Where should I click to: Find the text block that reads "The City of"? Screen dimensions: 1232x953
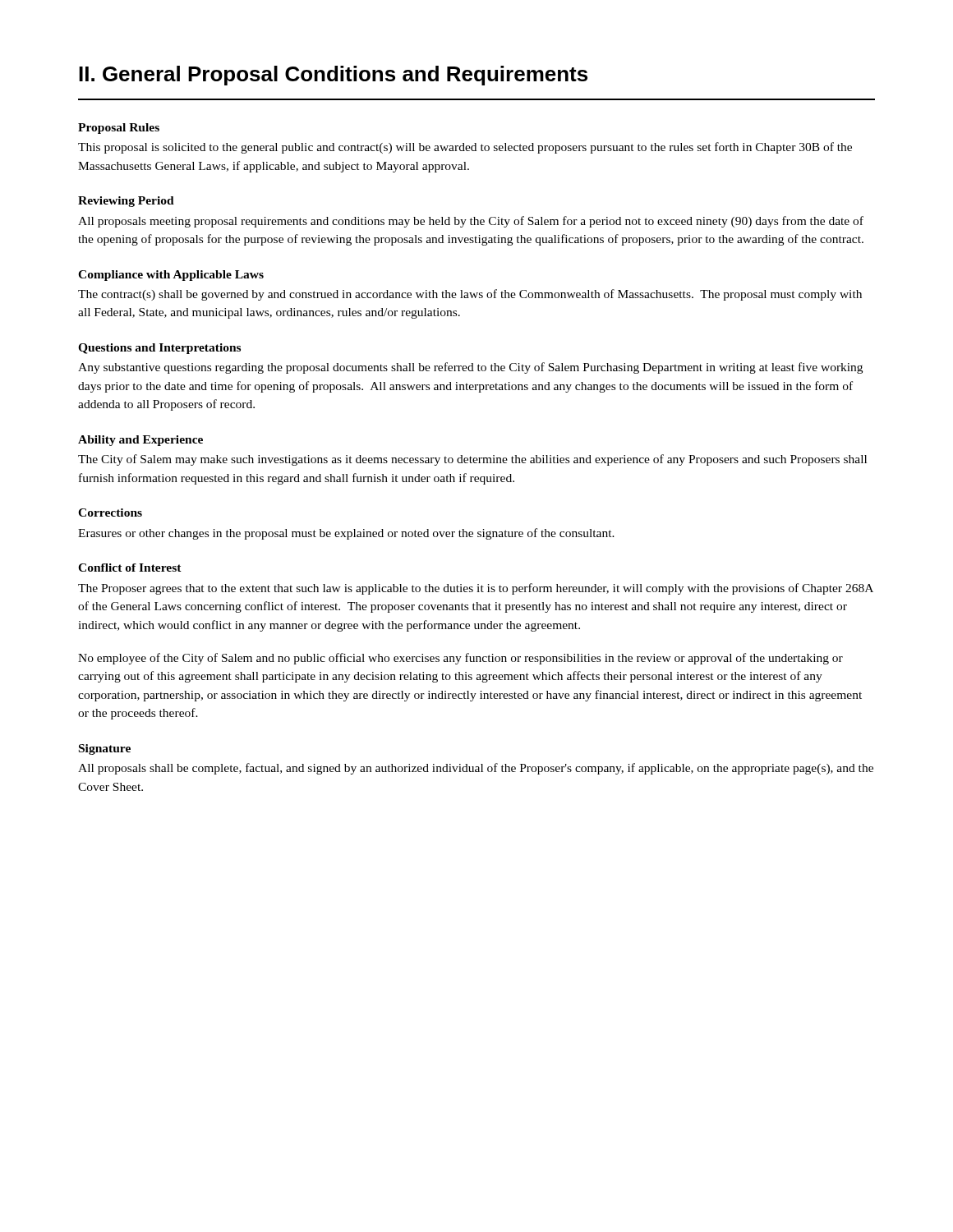tap(476, 469)
